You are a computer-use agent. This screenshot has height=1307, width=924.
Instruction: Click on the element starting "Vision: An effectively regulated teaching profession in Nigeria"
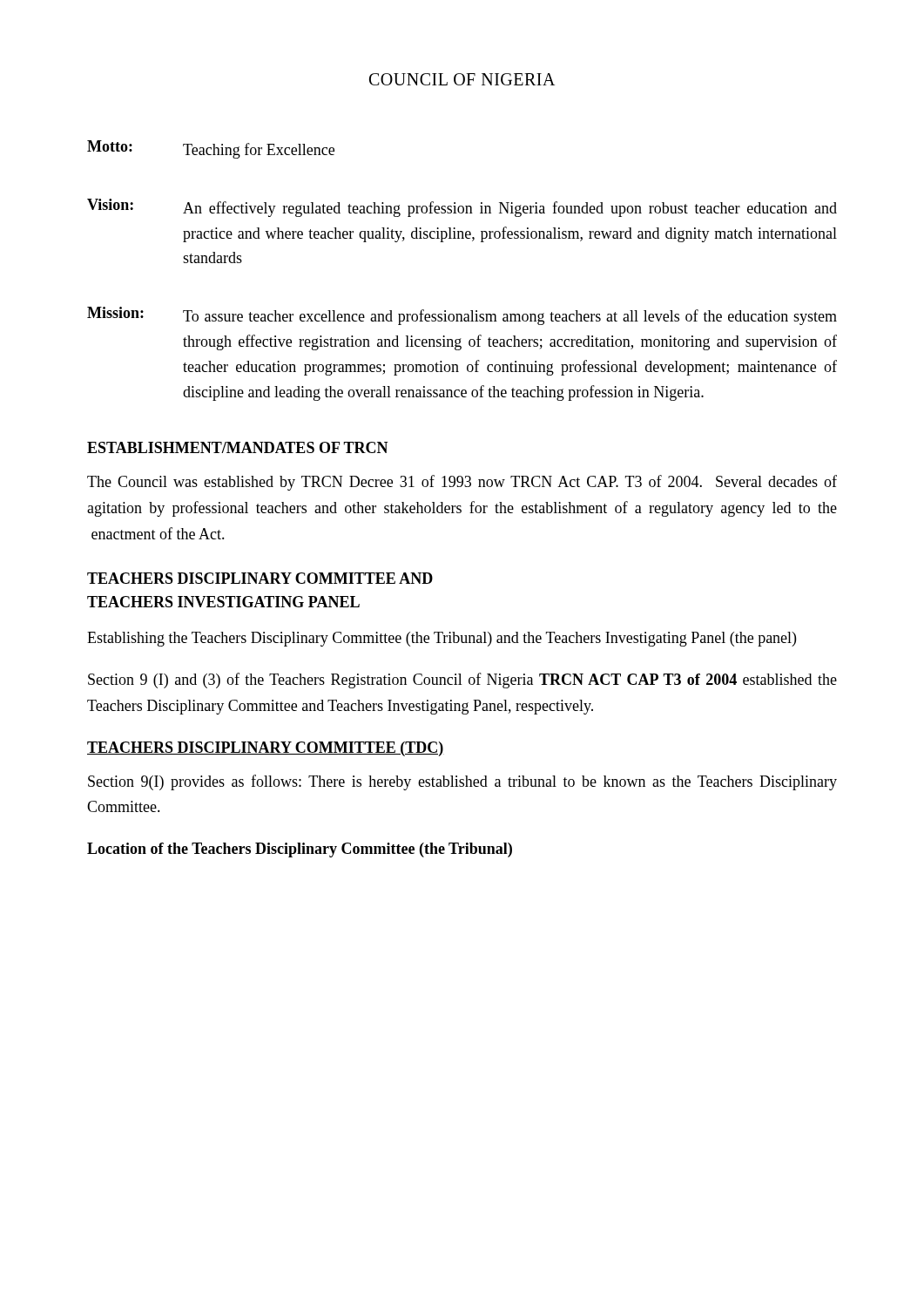[462, 234]
